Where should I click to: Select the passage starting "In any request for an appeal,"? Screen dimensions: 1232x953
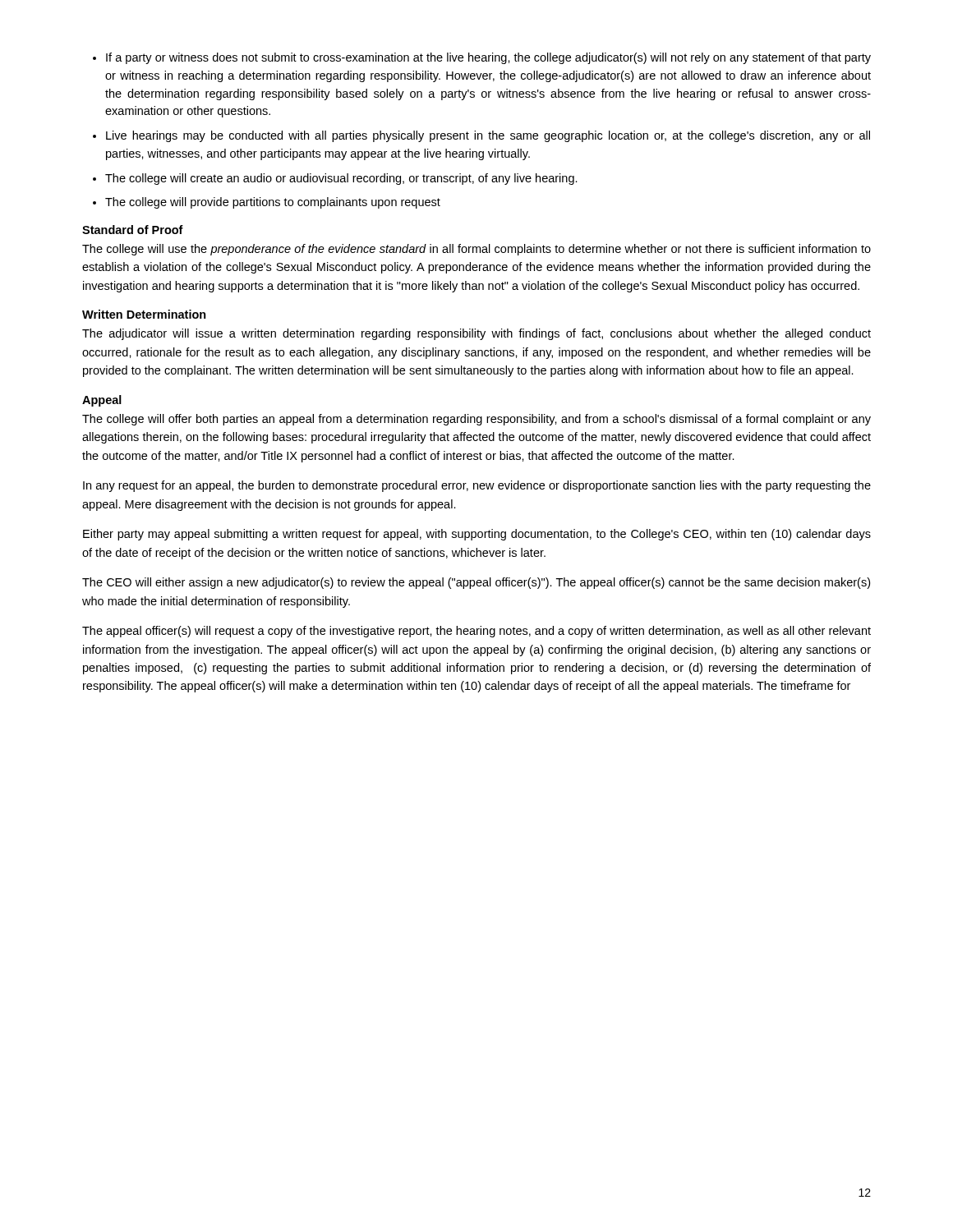pyautogui.click(x=476, y=495)
